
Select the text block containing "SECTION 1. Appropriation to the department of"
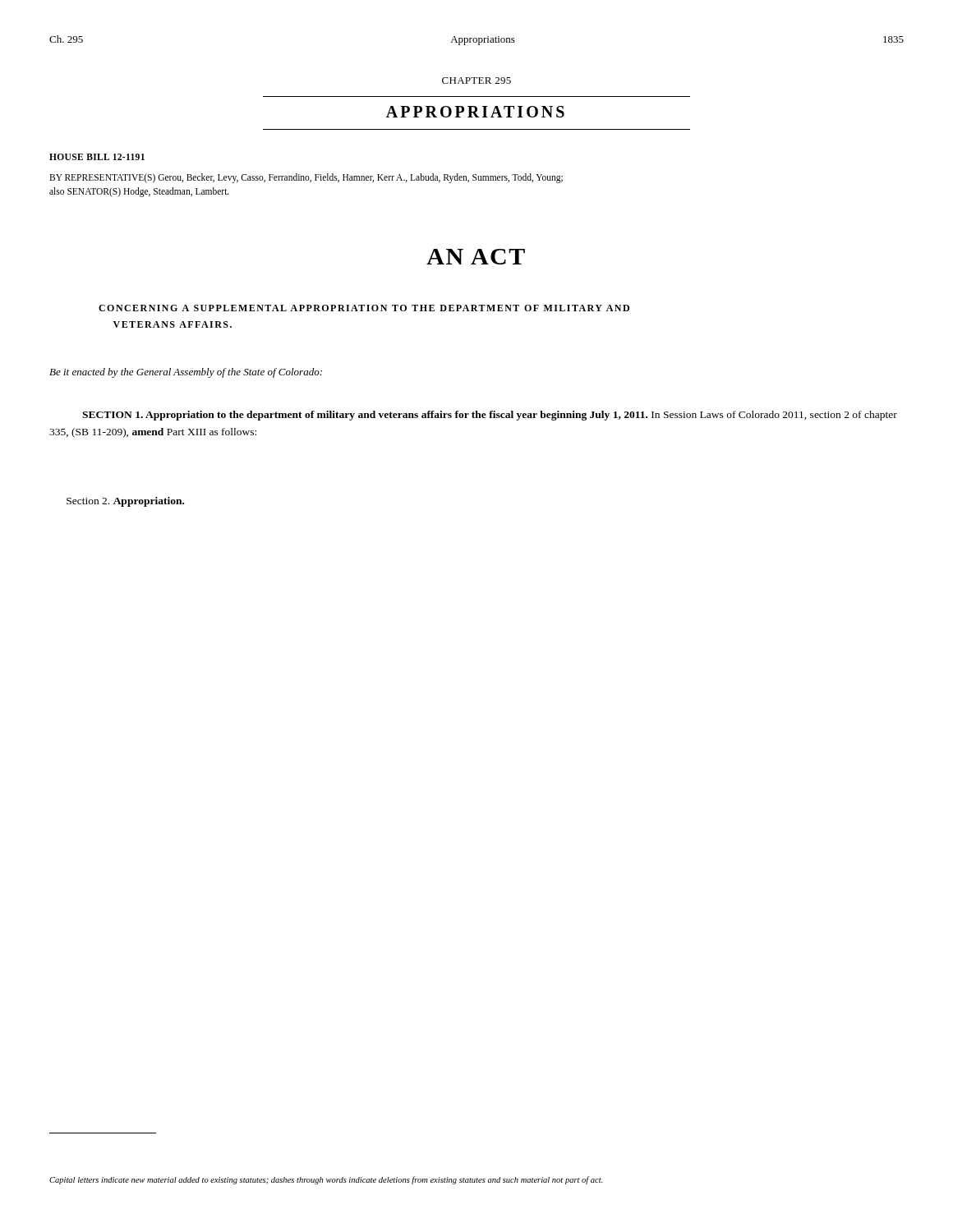(476, 424)
